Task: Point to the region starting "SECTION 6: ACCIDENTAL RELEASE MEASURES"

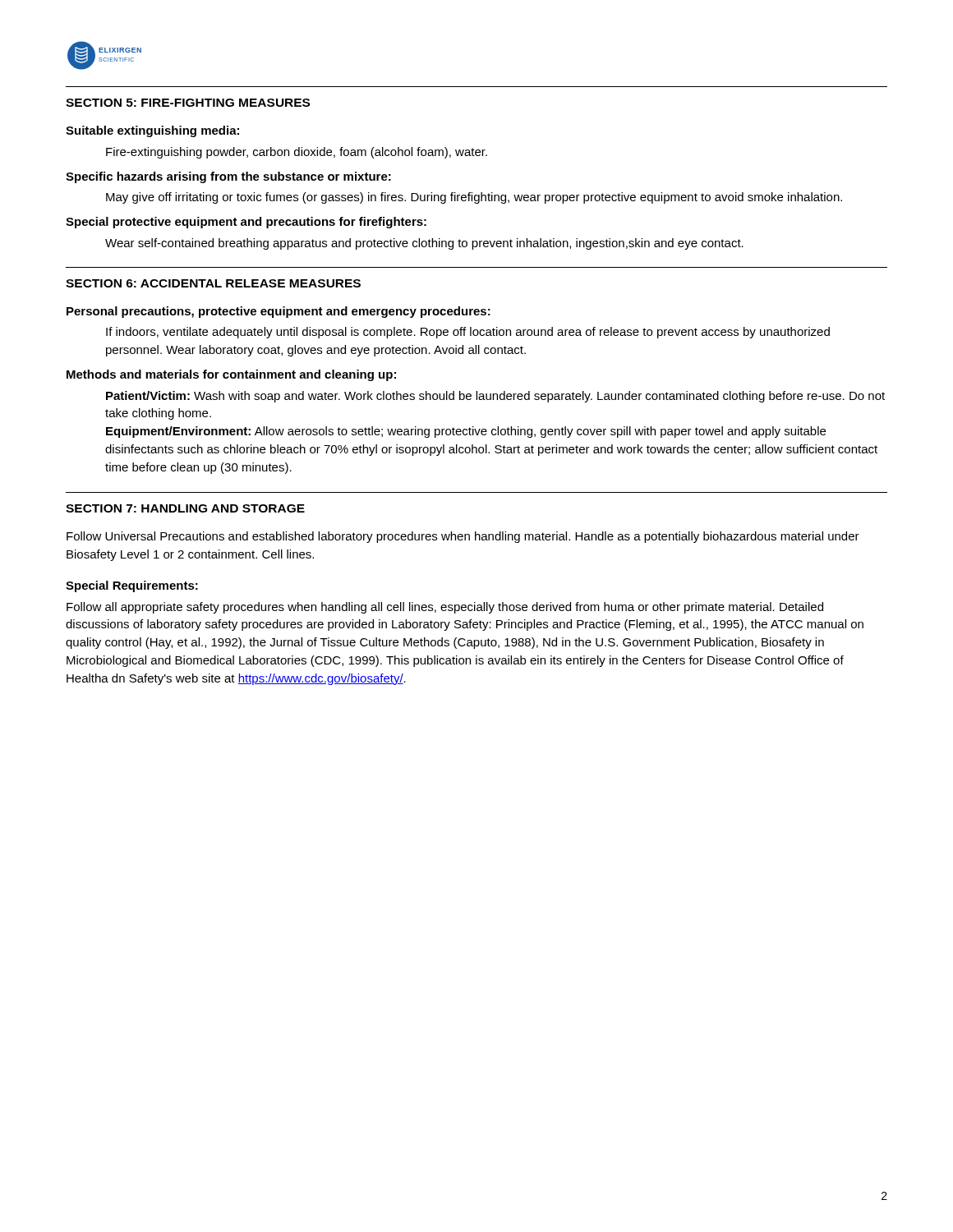Action: tap(214, 283)
